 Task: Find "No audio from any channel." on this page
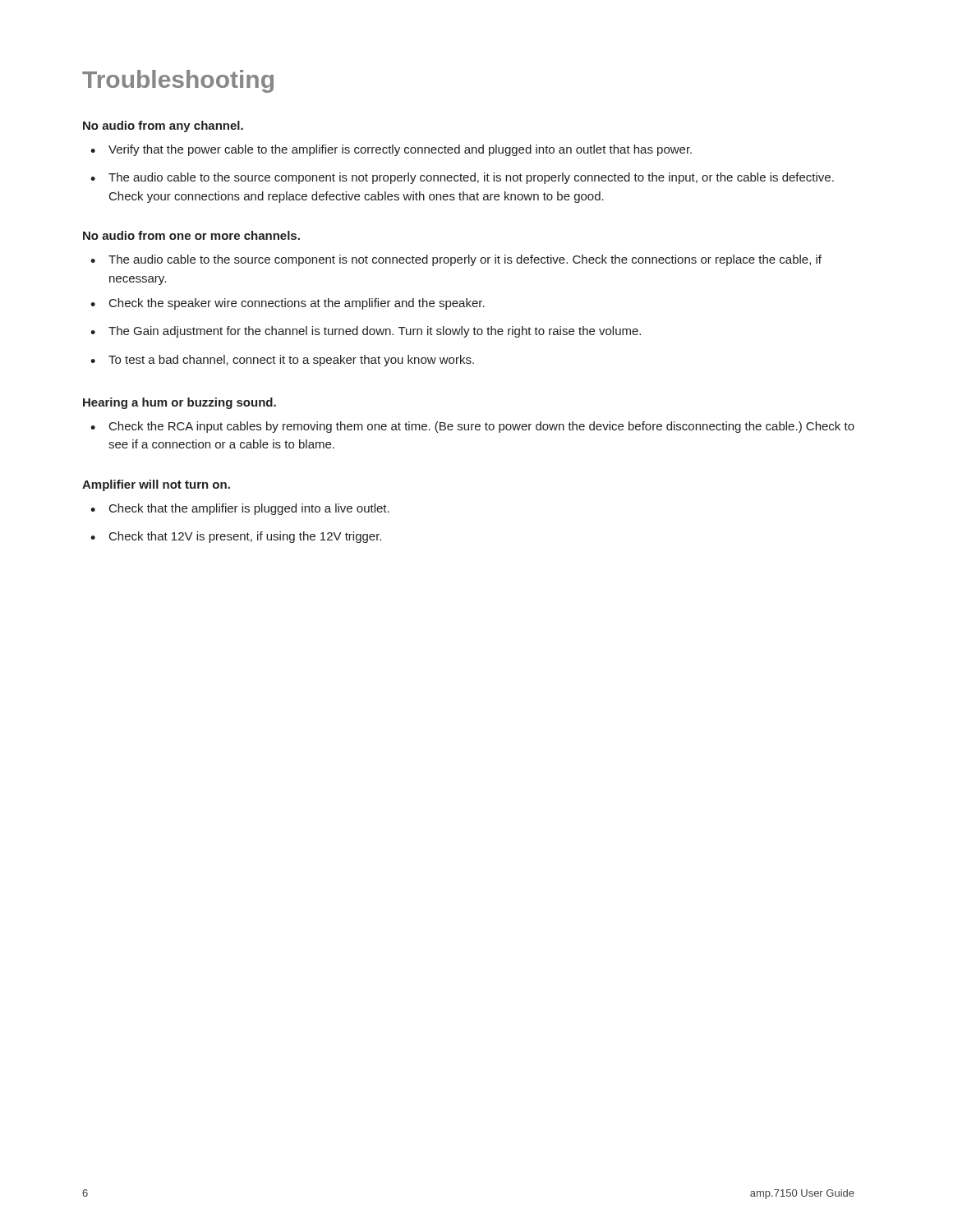tap(163, 125)
